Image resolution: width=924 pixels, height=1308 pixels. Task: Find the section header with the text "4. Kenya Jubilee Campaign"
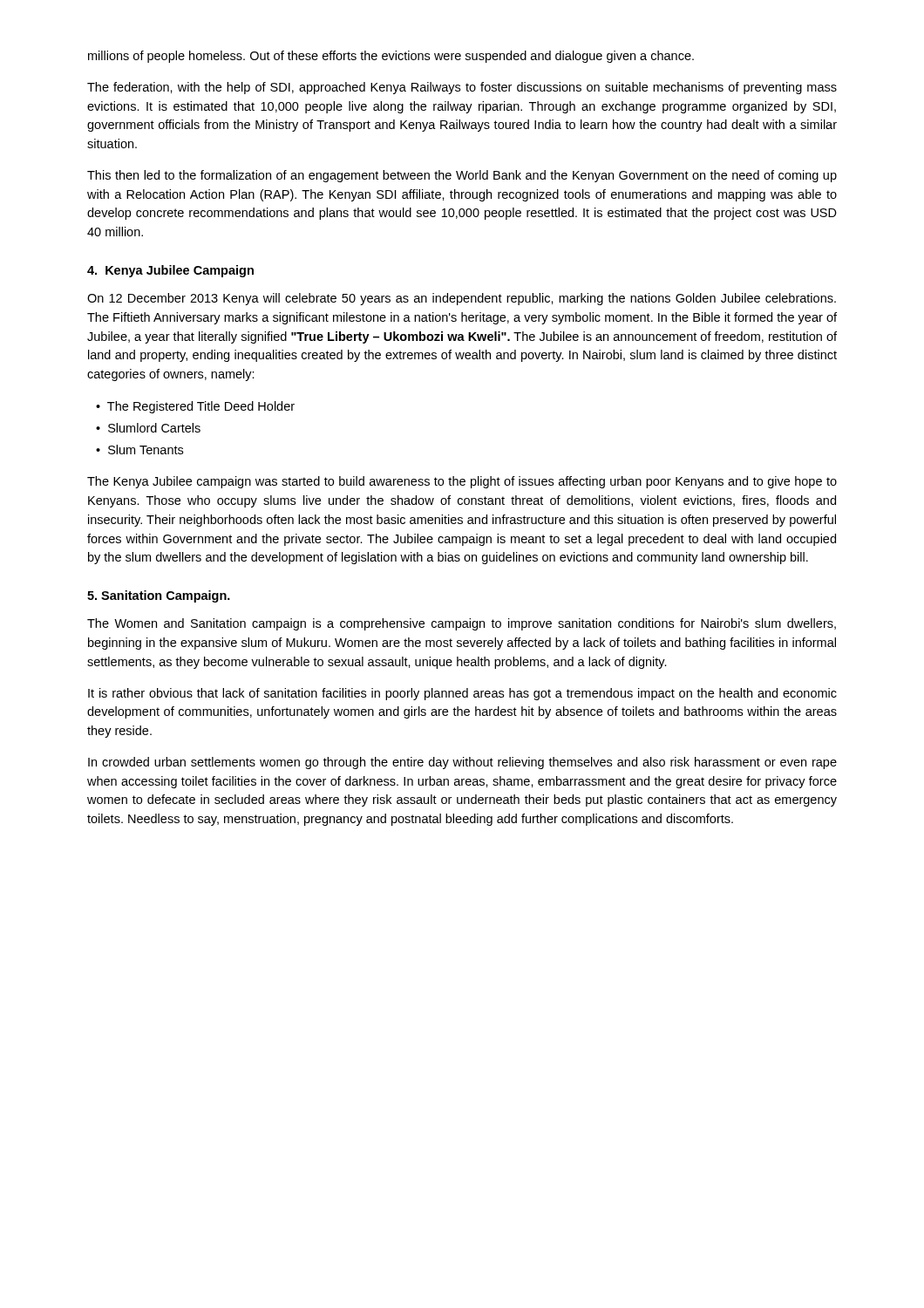click(x=171, y=270)
